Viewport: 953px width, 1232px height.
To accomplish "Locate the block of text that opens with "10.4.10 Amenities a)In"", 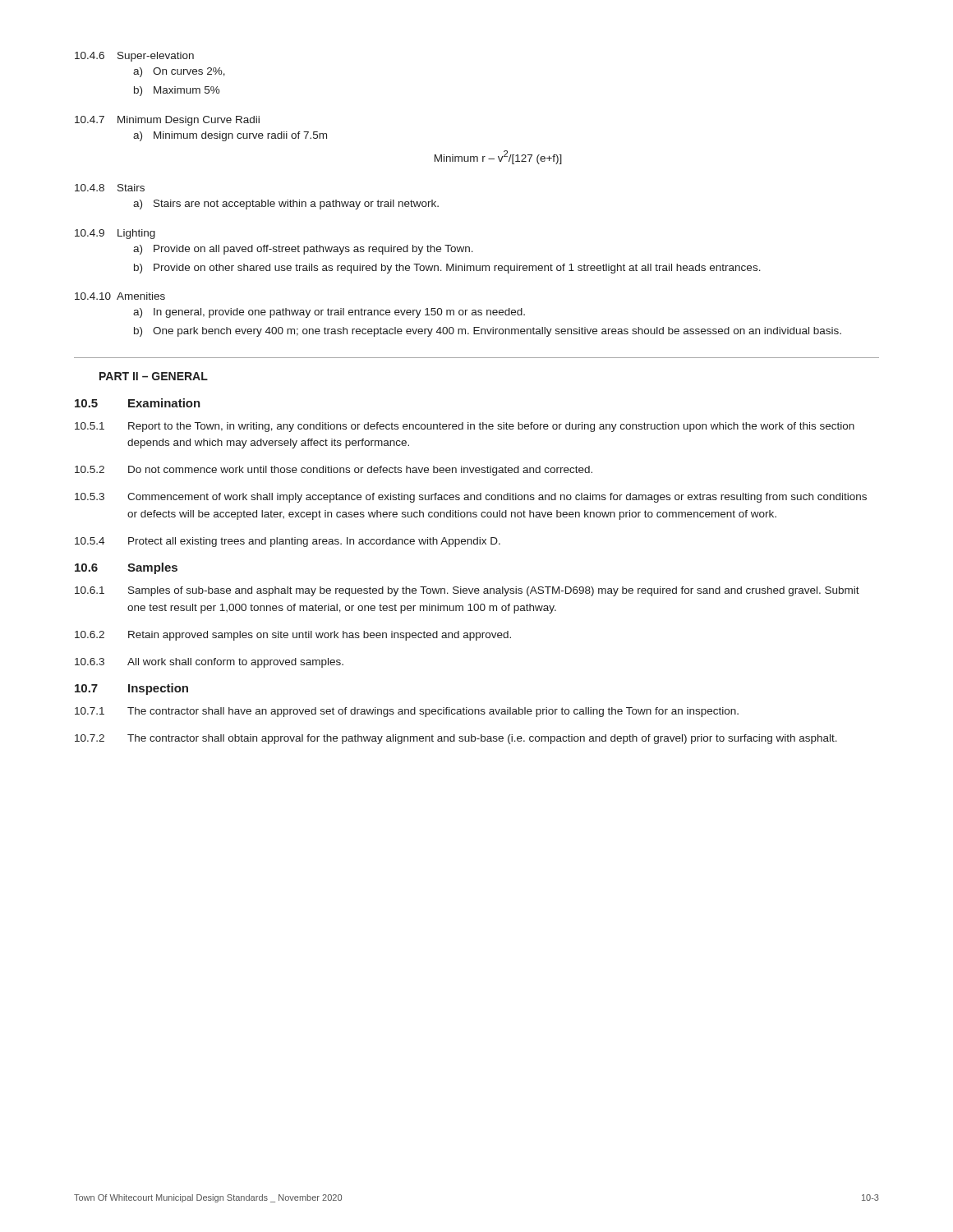I will coord(476,316).
